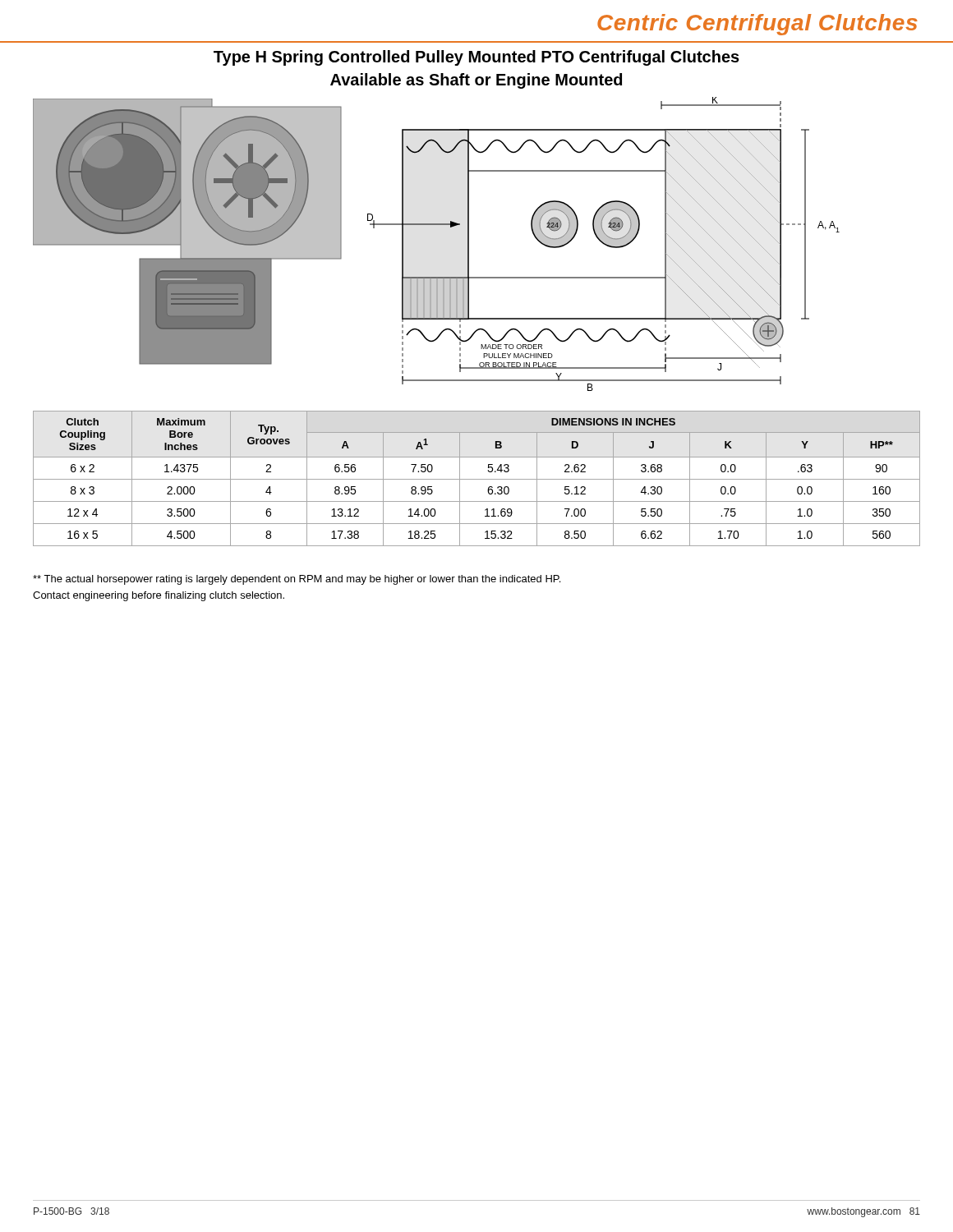Click on the photo

click(189, 238)
